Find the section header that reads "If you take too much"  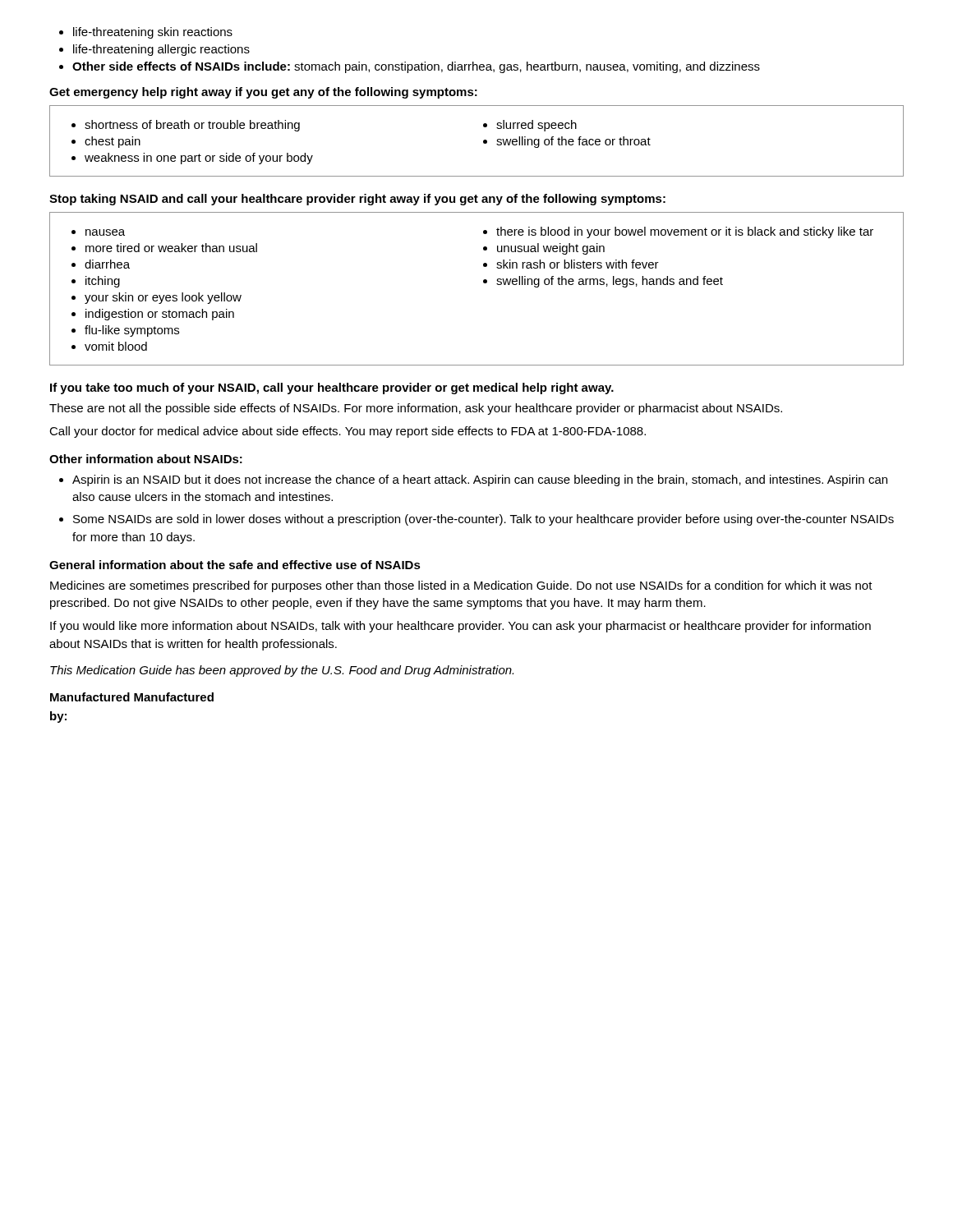pos(332,387)
